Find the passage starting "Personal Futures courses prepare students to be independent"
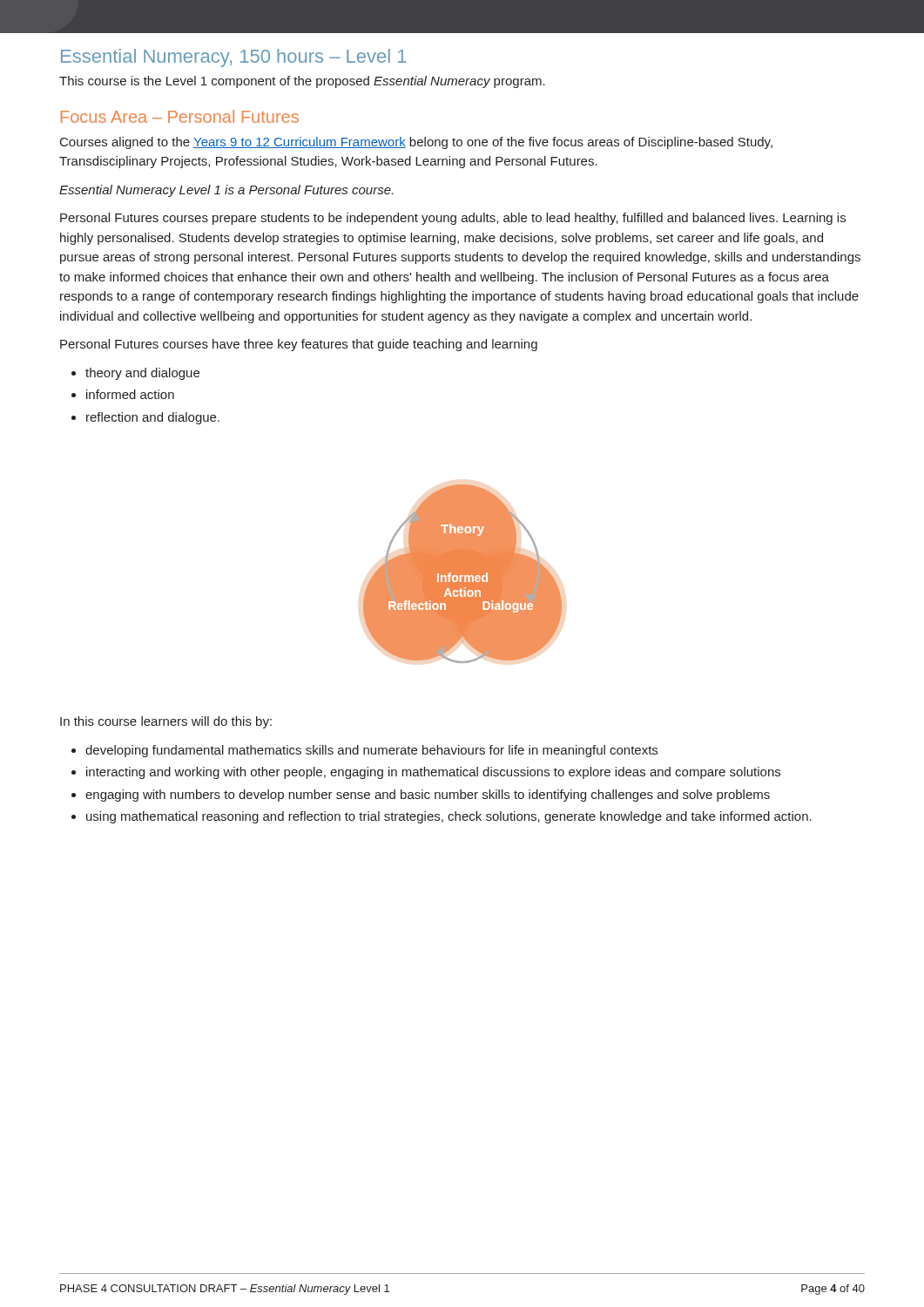924x1307 pixels. pos(462,267)
